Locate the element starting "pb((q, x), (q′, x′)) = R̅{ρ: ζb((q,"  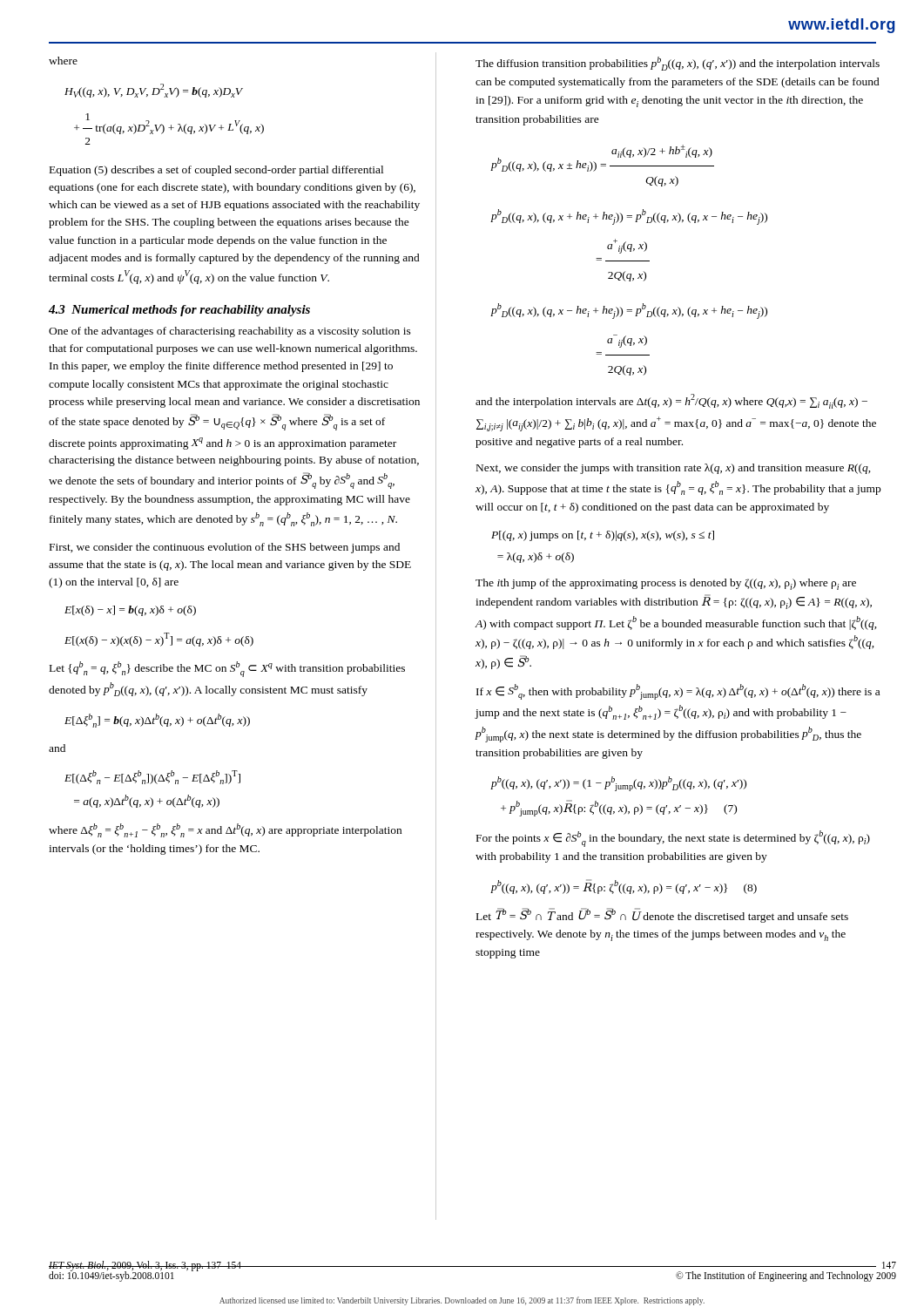point(624,886)
